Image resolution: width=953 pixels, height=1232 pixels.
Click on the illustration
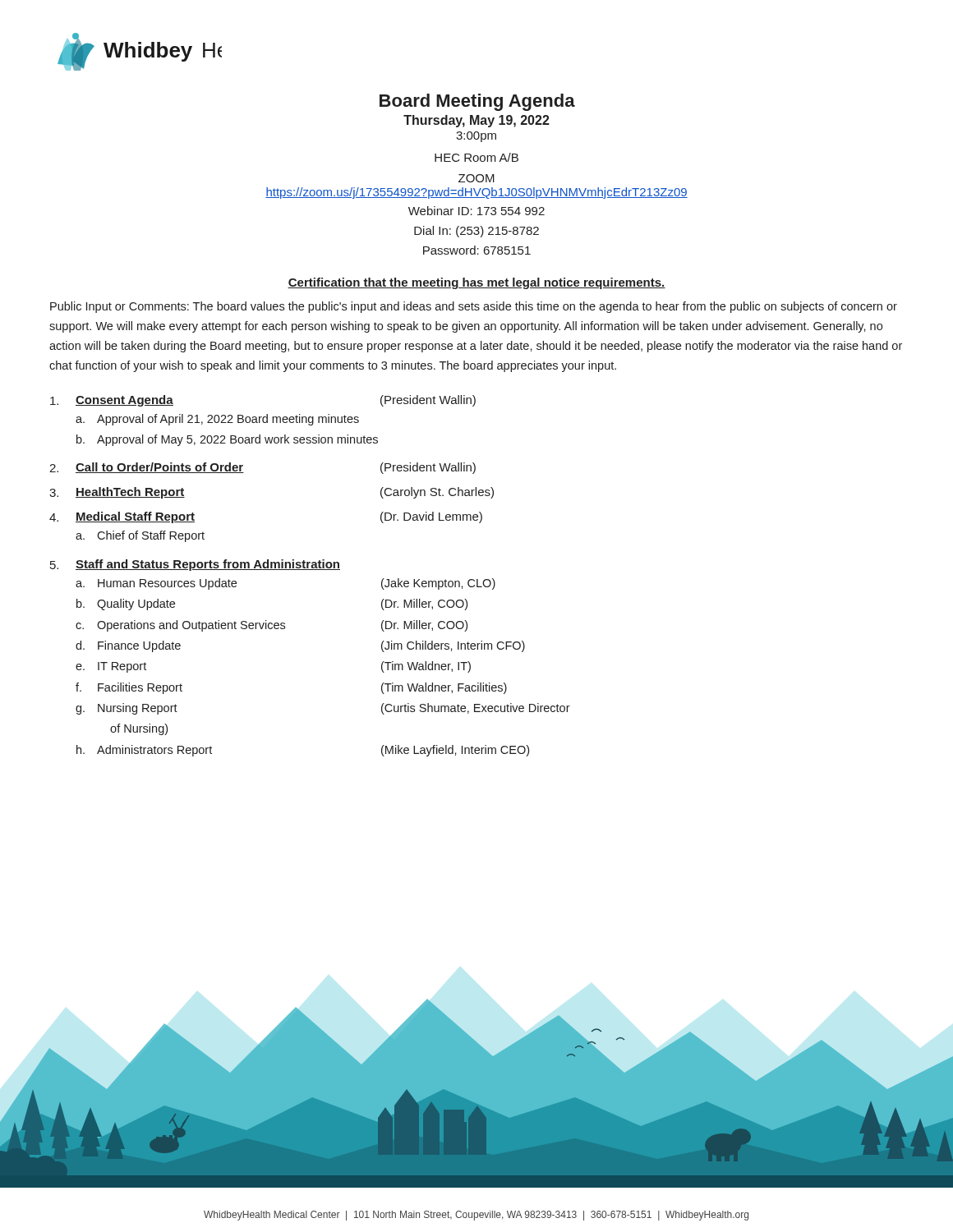point(476,1058)
